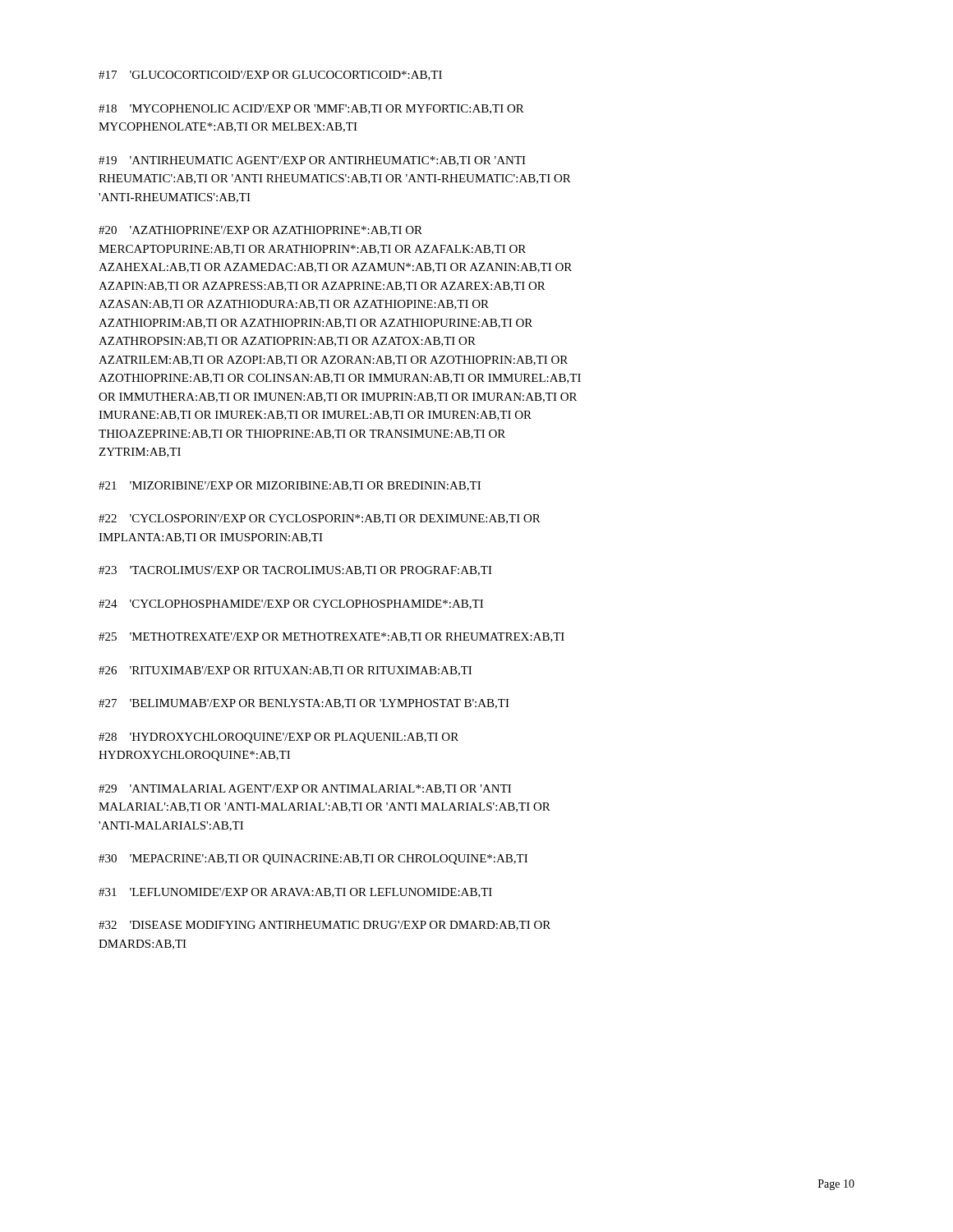953x1232 pixels.
Task: Click on the block starting "#31 'LEFLUNOMIDE'/EXP OR"
Action: [x=295, y=892]
